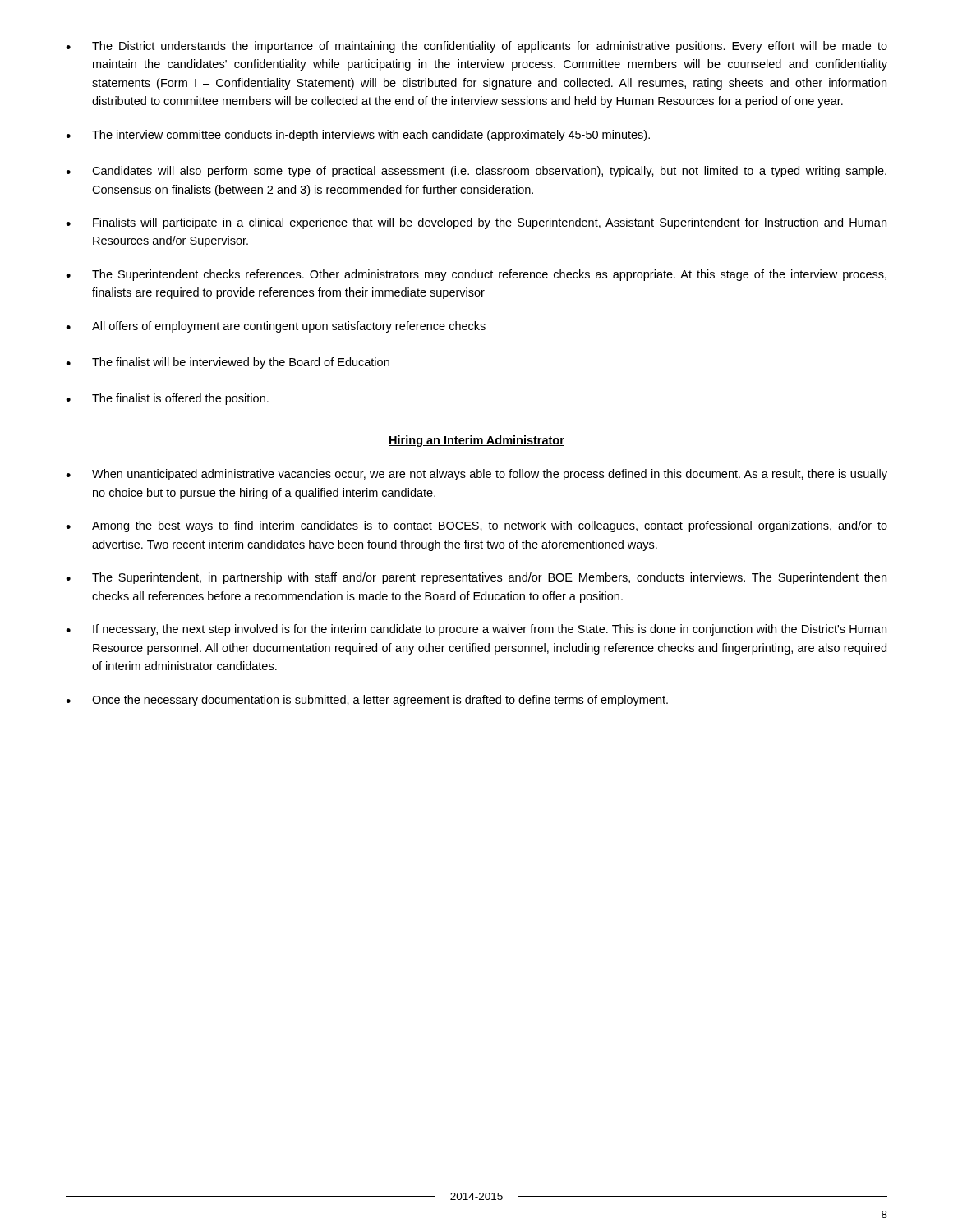Screen dimensions: 1232x953
Task: Where is the passage that starts "• If necessary, the"?
Action: [476, 648]
